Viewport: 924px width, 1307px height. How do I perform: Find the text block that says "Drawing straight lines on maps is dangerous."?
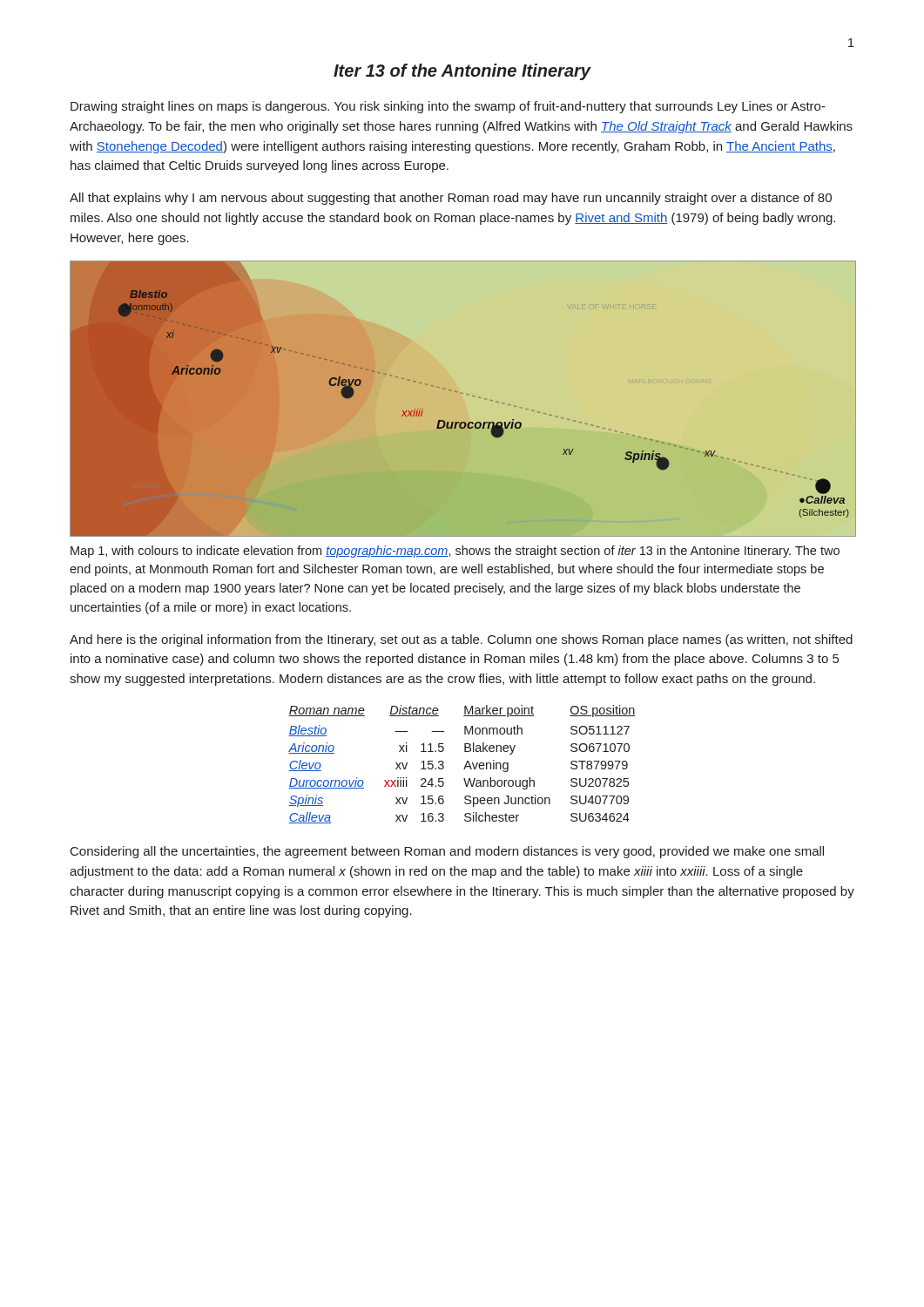[x=461, y=136]
